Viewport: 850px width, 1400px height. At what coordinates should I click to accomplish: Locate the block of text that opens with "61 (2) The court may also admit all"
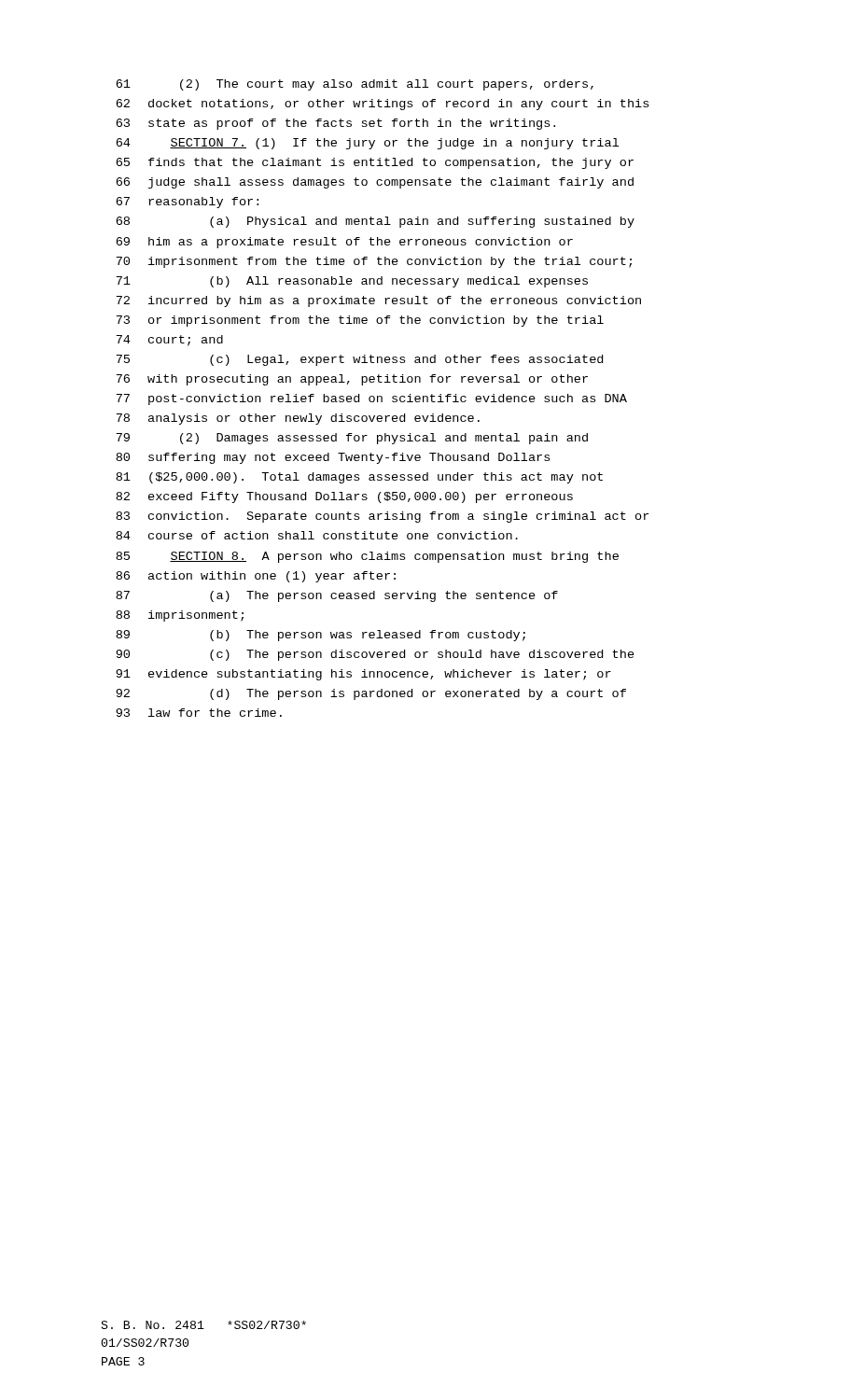443,84
